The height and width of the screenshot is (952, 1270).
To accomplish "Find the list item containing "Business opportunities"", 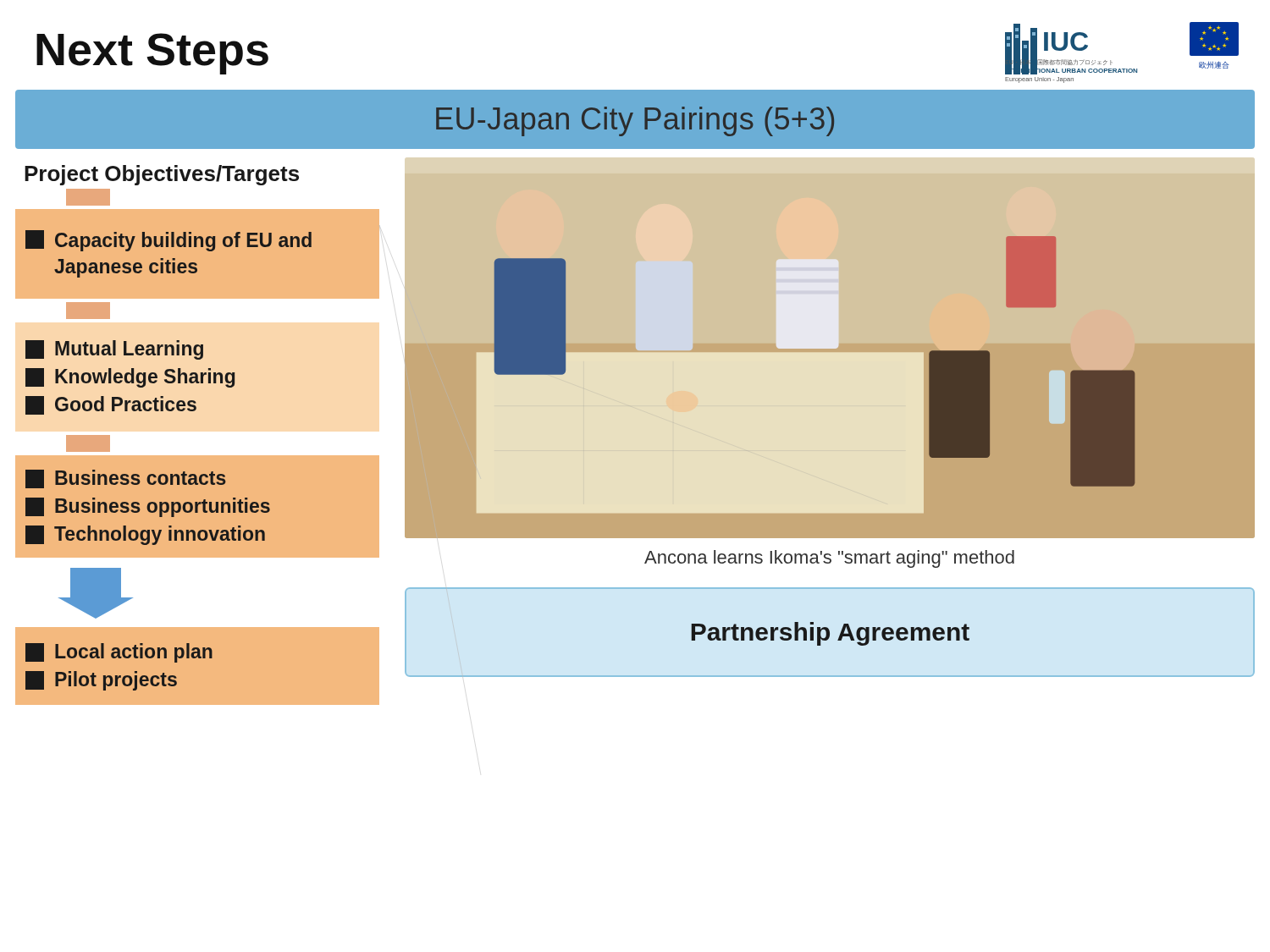I will click(x=148, y=507).
